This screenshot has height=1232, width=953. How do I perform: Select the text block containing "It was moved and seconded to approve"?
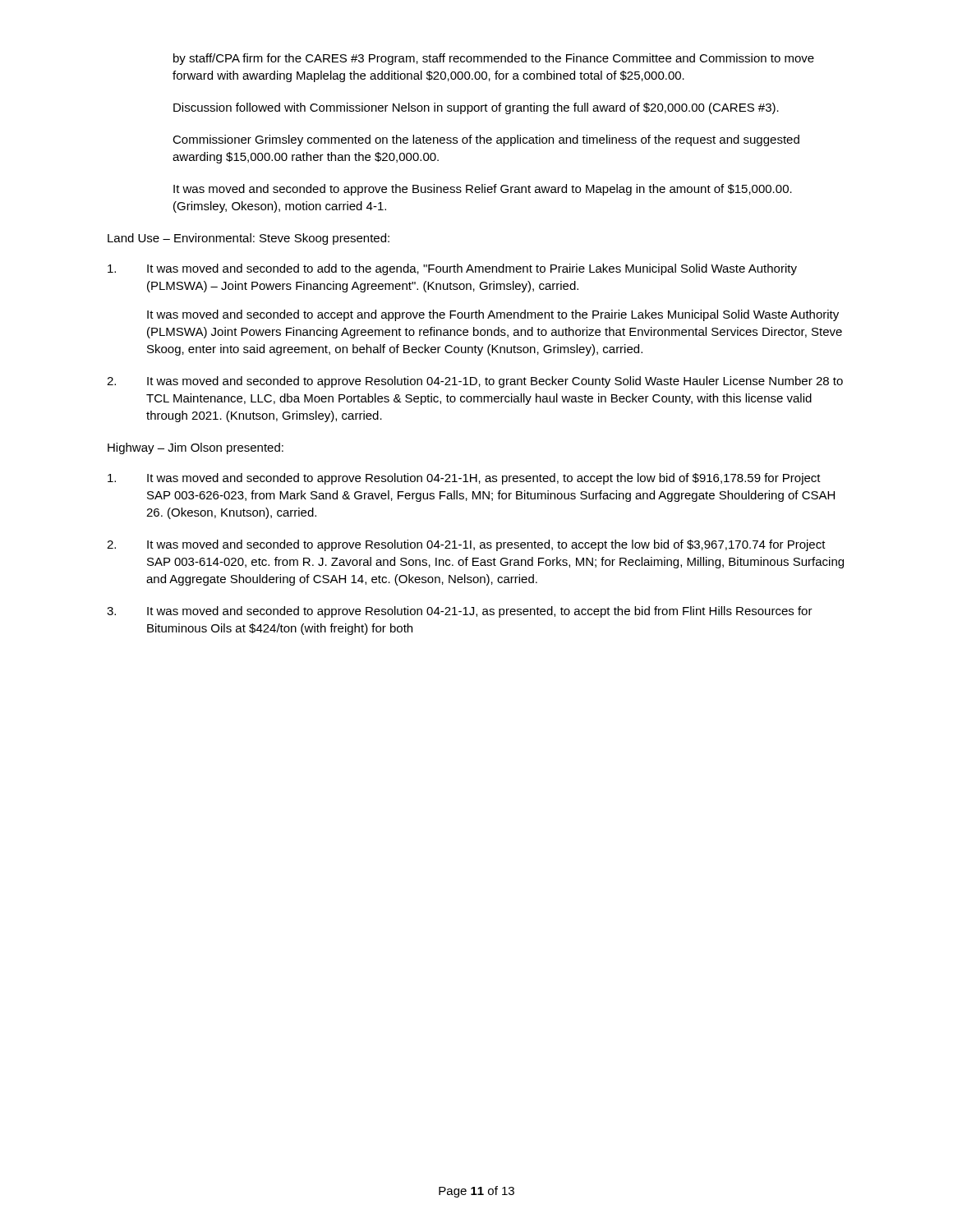point(483,197)
